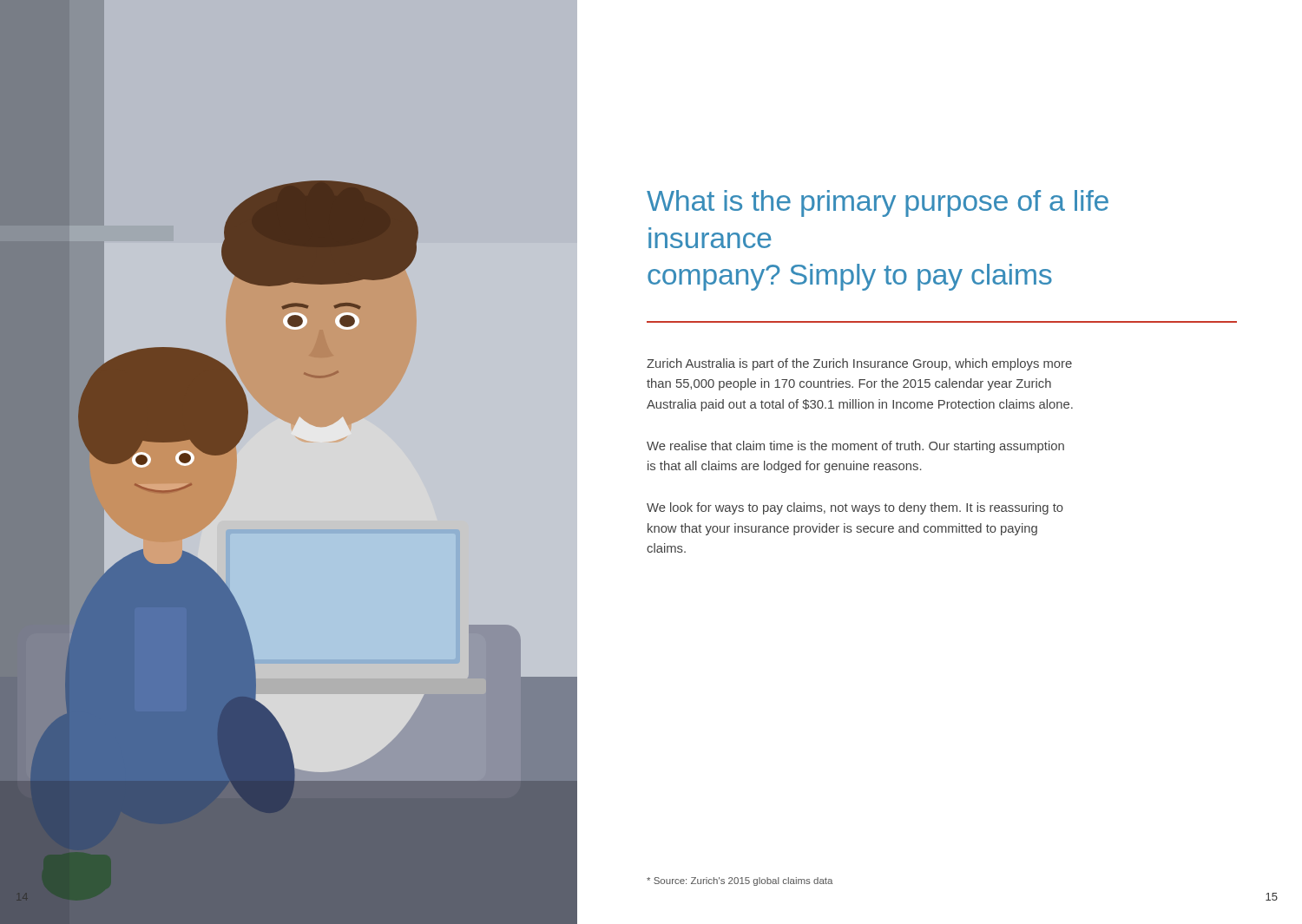This screenshot has height=924, width=1302.
Task: Point to the block beginning "We look for ways to pay claims, not"
Action: [x=855, y=528]
